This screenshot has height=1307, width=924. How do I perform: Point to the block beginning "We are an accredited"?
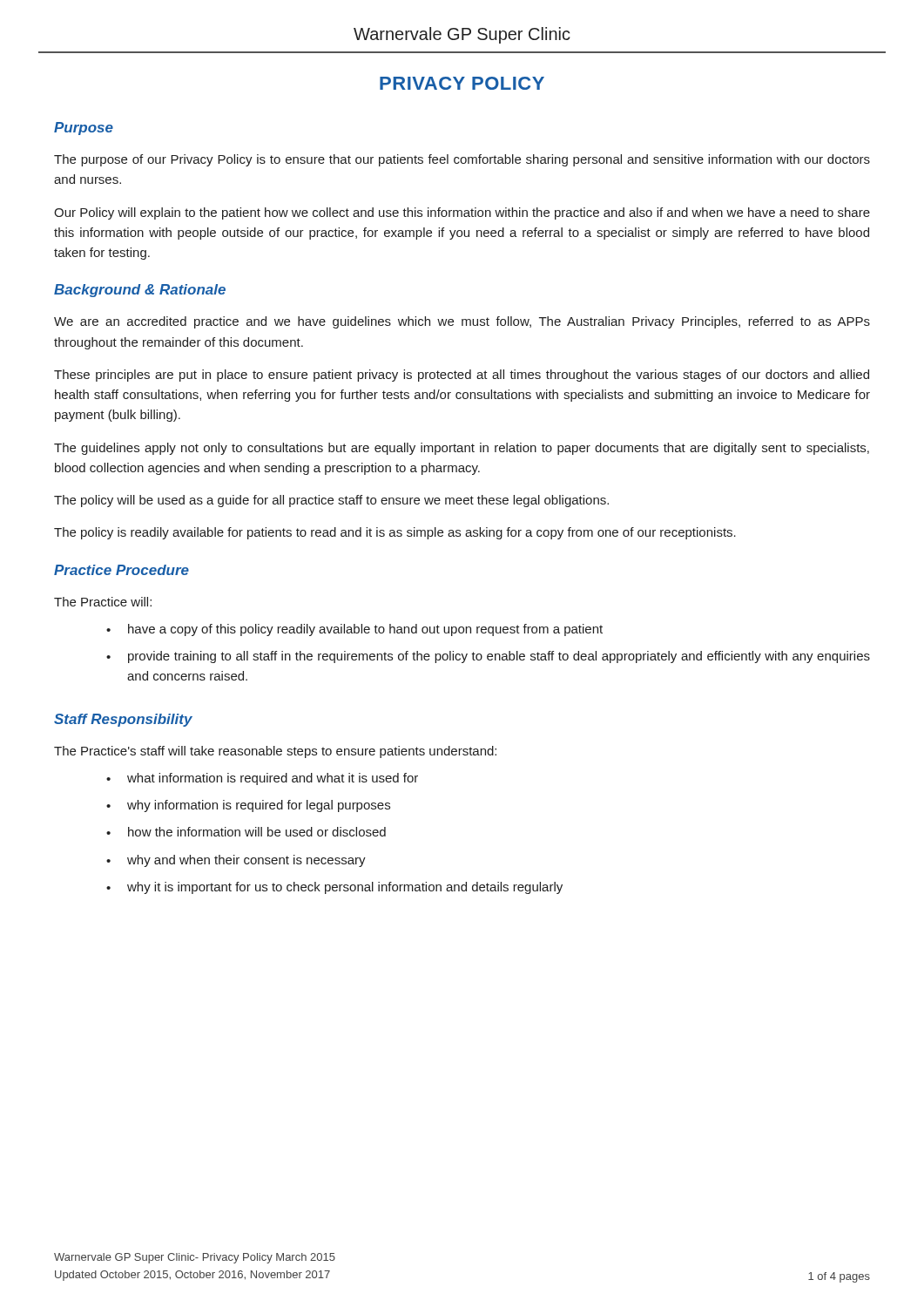[462, 331]
